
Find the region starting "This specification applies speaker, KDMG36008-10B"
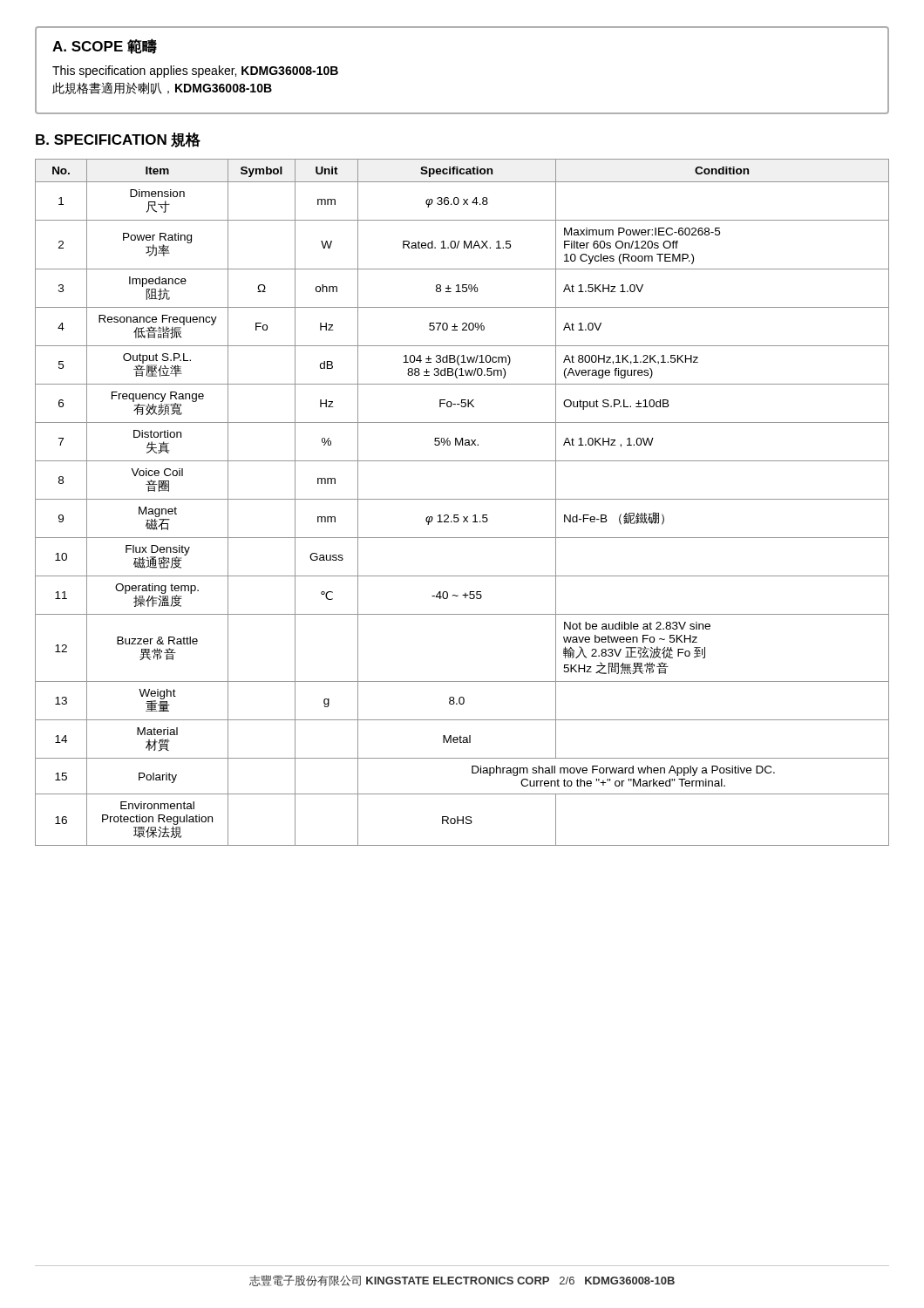click(x=195, y=71)
